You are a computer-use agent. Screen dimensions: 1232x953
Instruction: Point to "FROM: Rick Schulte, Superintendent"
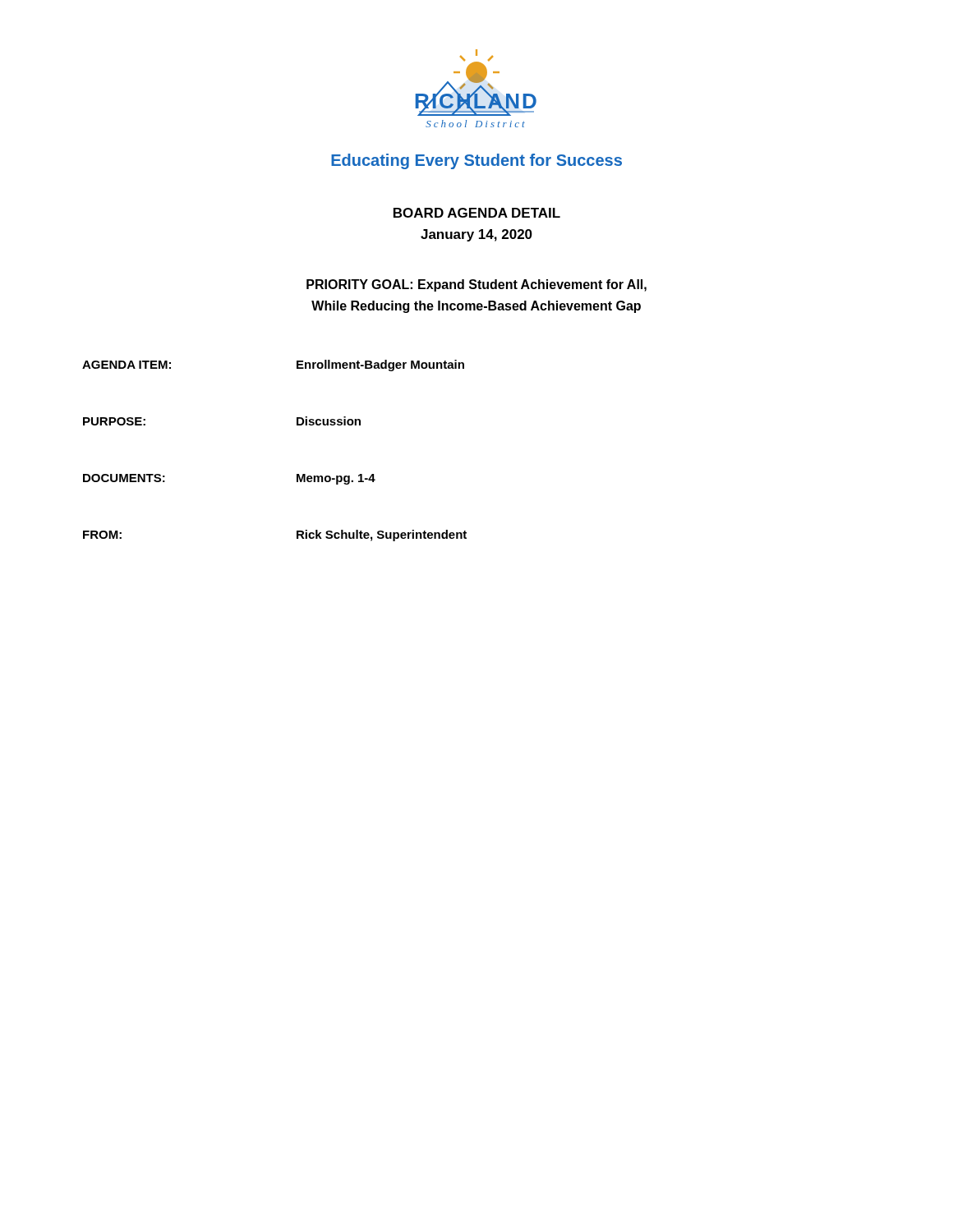99,535
